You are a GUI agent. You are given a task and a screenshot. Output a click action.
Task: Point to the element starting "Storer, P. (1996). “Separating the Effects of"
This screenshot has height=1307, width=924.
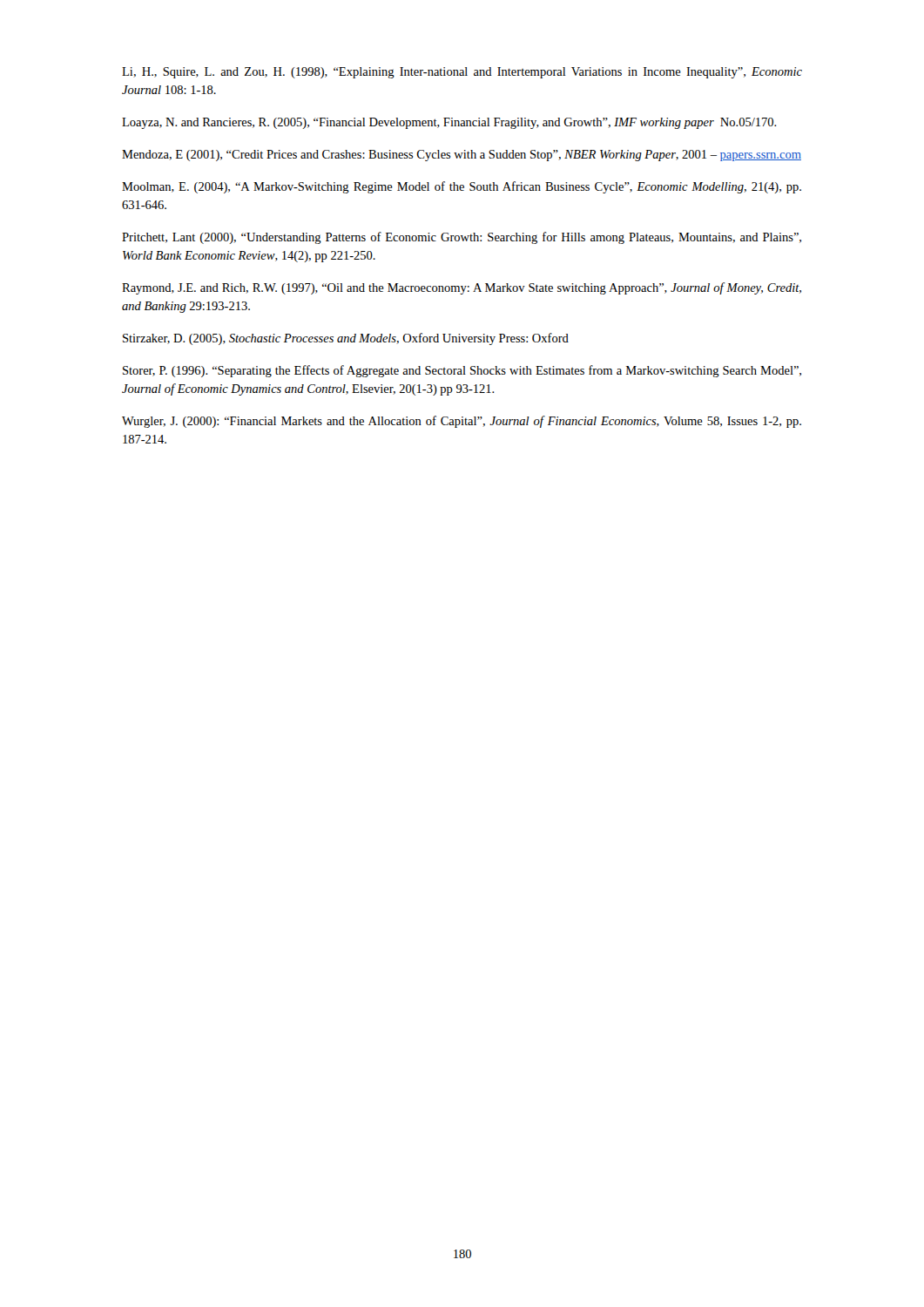(x=462, y=380)
